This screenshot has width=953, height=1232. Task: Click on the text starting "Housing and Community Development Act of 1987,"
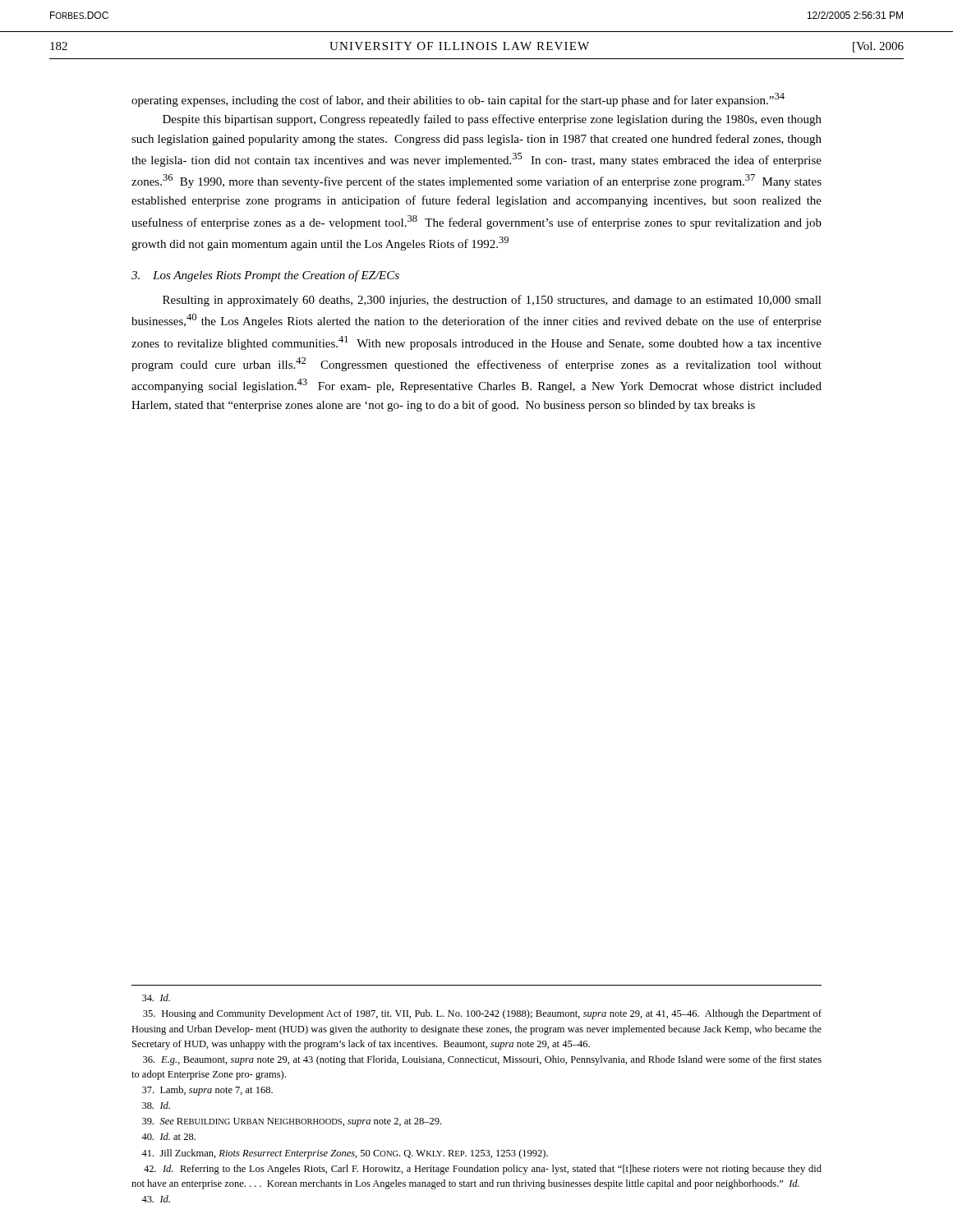[476, 1029]
